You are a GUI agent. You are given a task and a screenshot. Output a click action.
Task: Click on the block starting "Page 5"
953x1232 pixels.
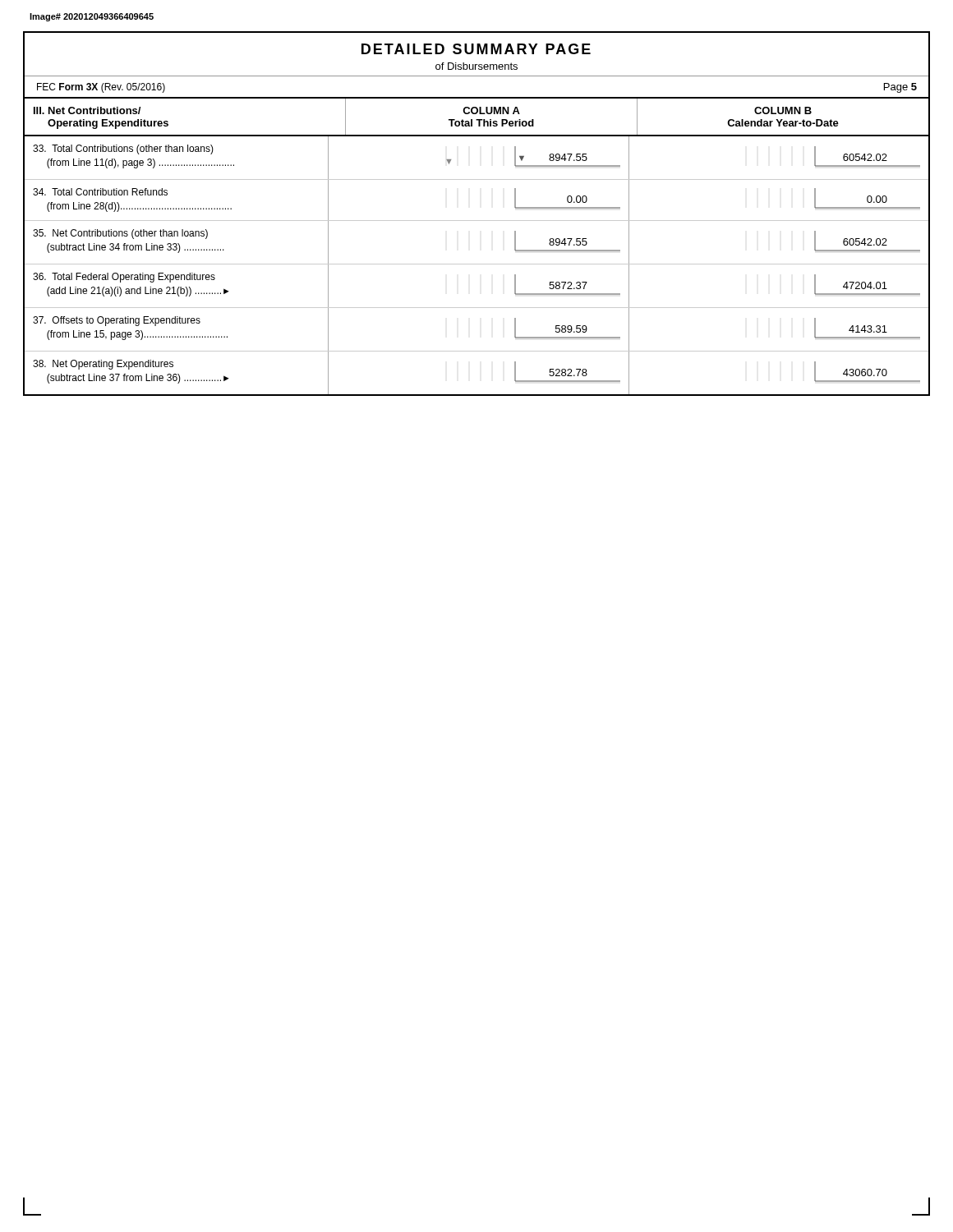click(x=900, y=87)
